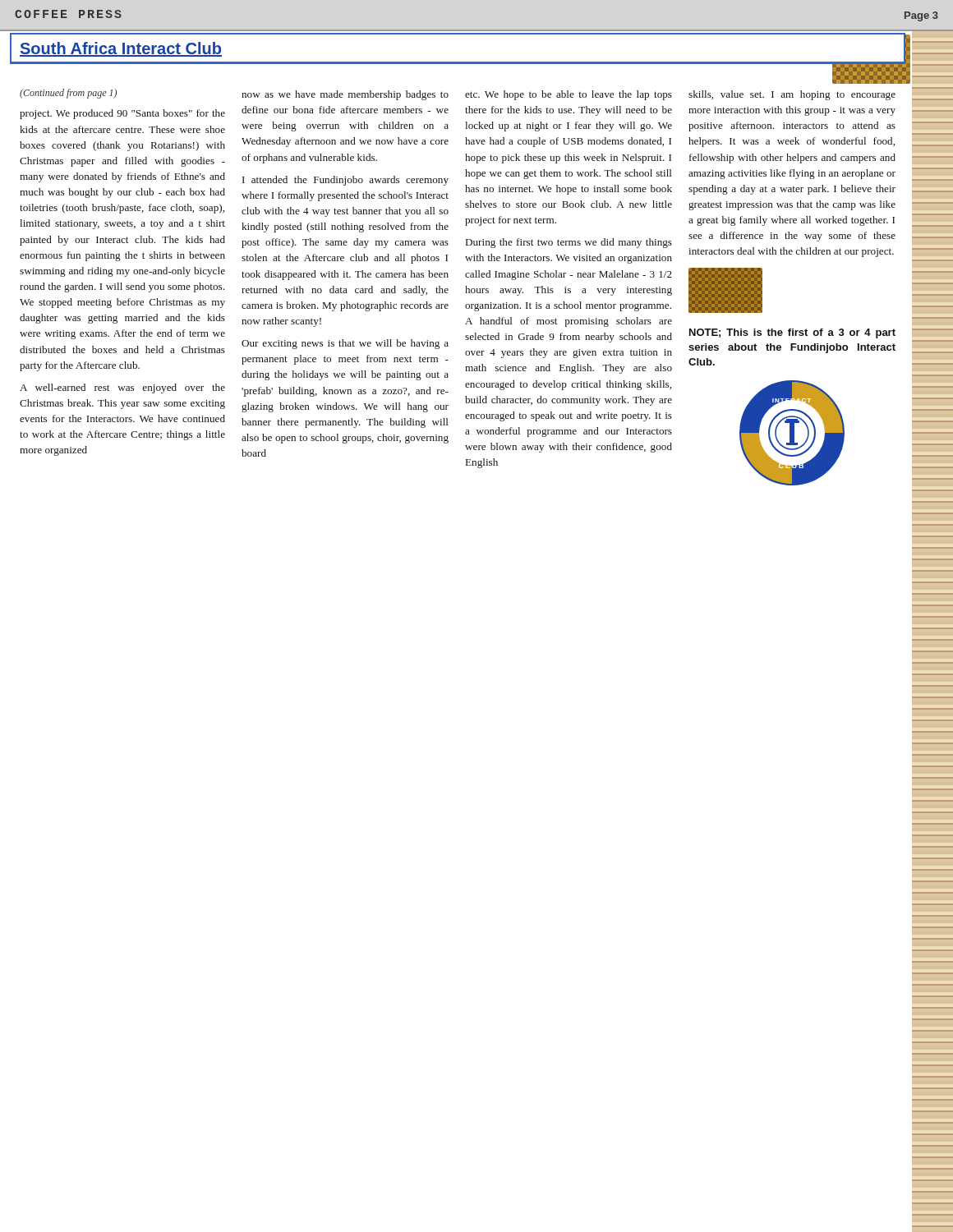
Task: Find the text block that says "now as we"
Action: click(x=345, y=274)
